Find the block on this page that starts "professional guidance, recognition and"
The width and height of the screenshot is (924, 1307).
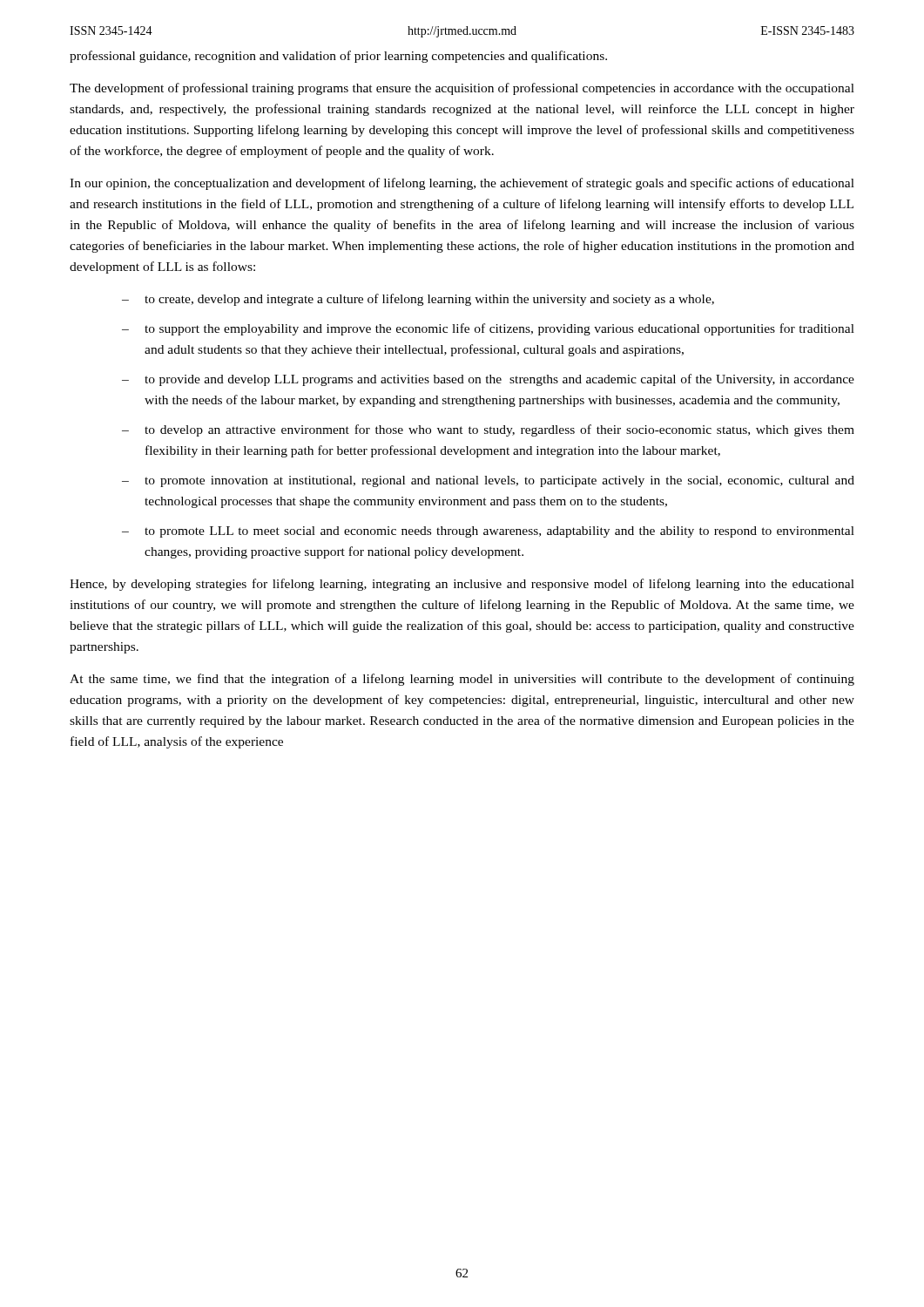339,55
